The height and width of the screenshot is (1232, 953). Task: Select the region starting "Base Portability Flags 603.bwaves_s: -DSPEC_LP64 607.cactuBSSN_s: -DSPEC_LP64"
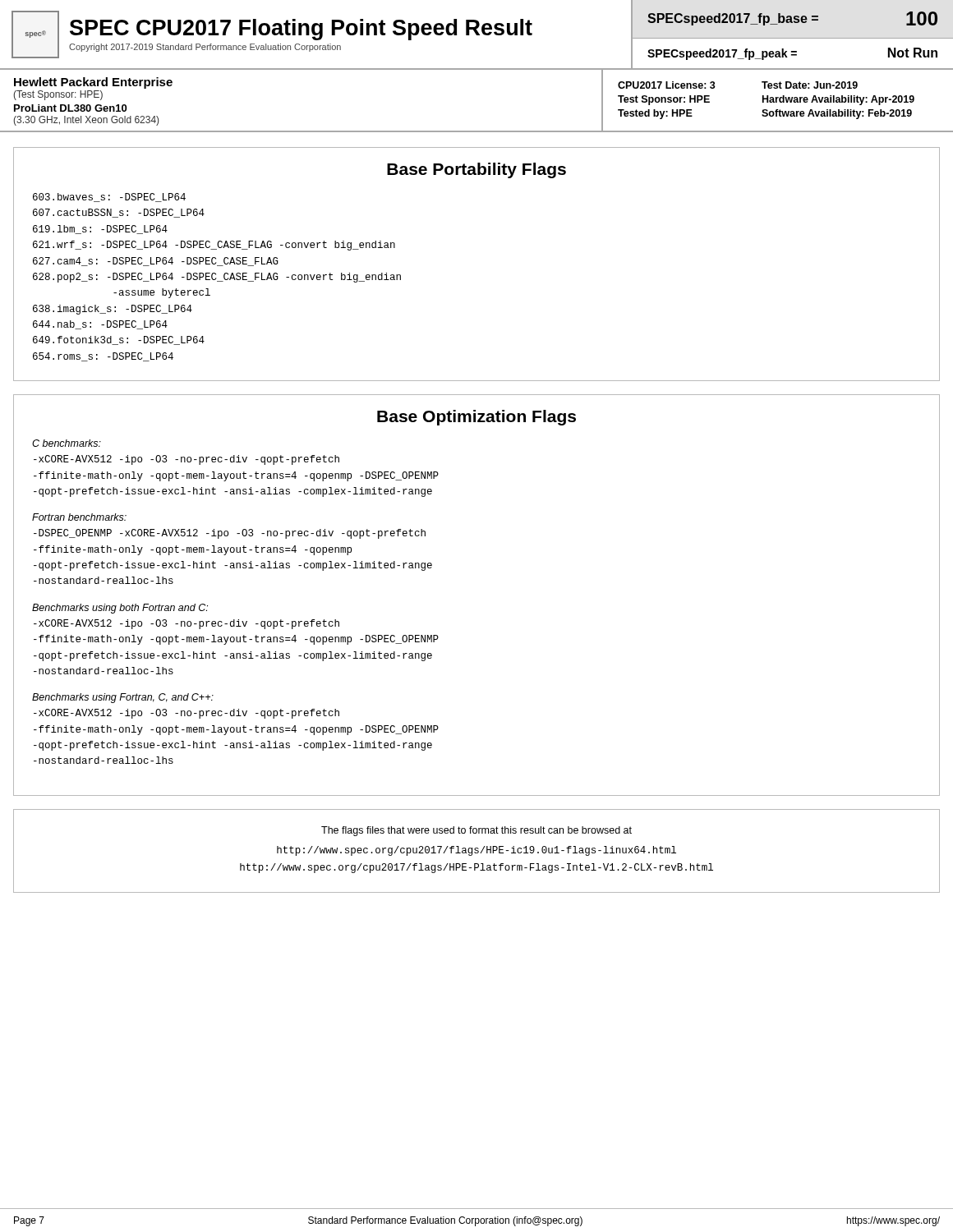pyautogui.click(x=476, y=170)
